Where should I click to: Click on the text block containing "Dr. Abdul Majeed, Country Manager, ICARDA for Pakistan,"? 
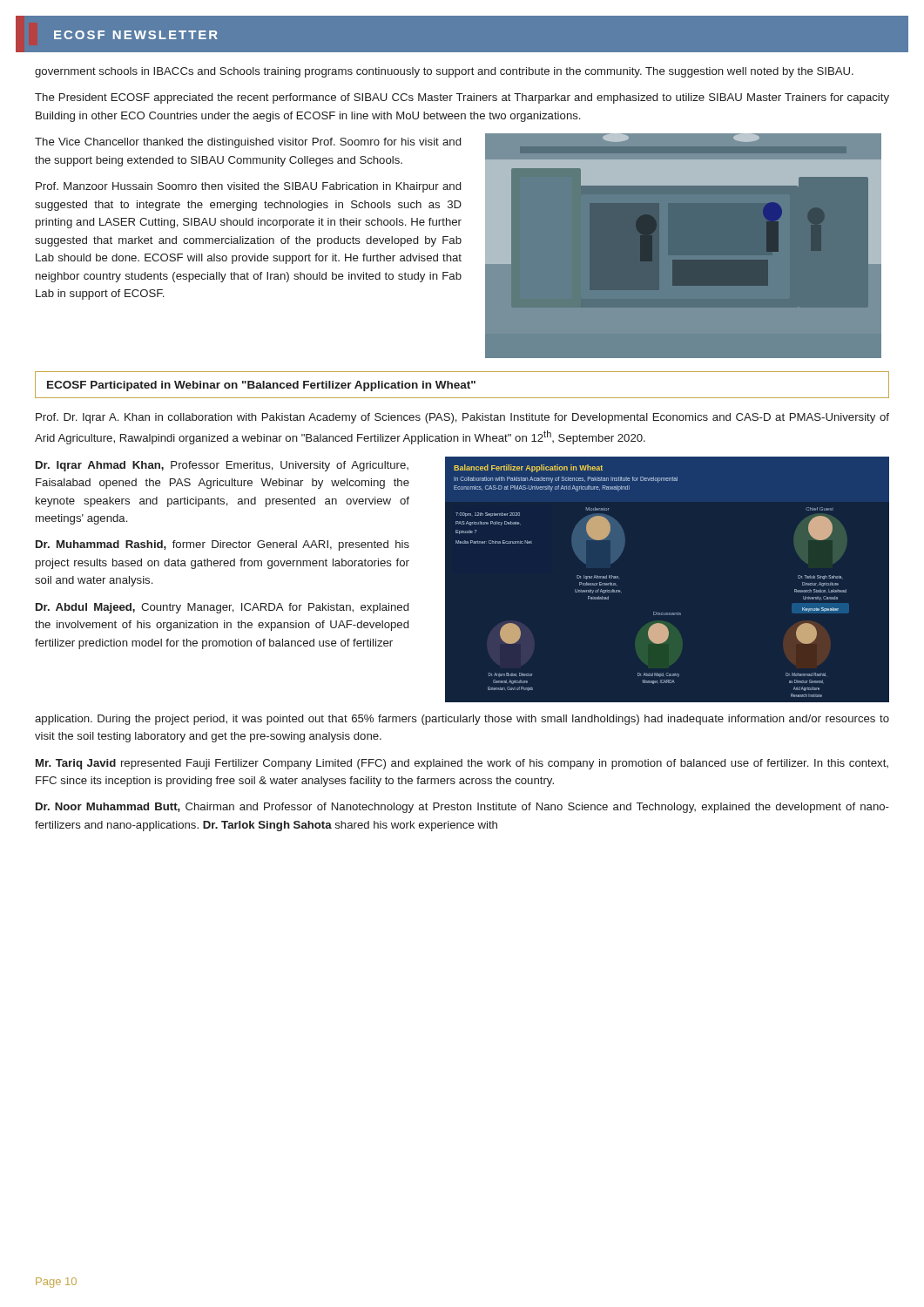222,625
